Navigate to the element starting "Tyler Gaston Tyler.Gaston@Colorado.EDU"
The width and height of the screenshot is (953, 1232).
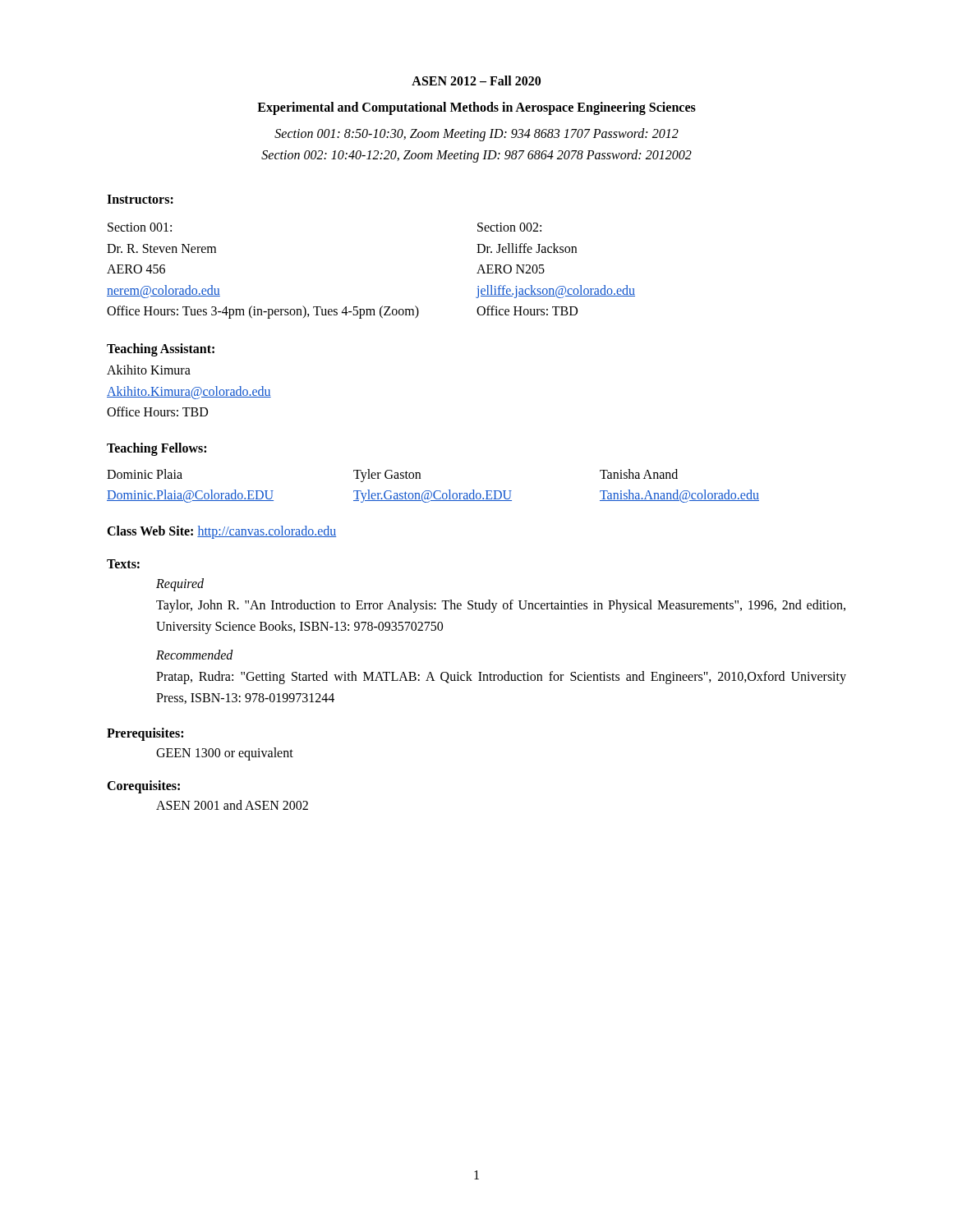pos(433,485)
